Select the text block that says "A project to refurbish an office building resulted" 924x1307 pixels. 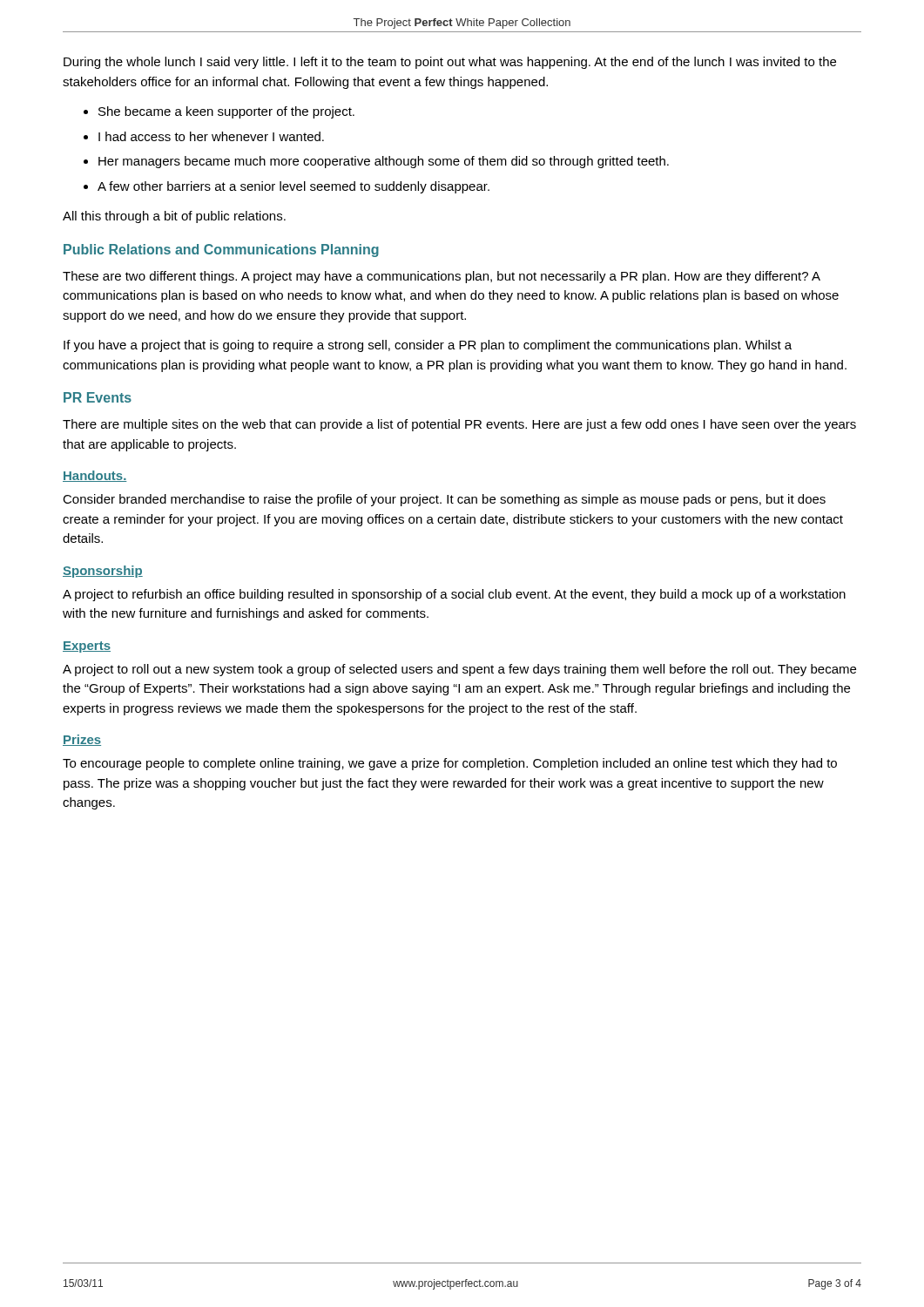pos(462,604)
